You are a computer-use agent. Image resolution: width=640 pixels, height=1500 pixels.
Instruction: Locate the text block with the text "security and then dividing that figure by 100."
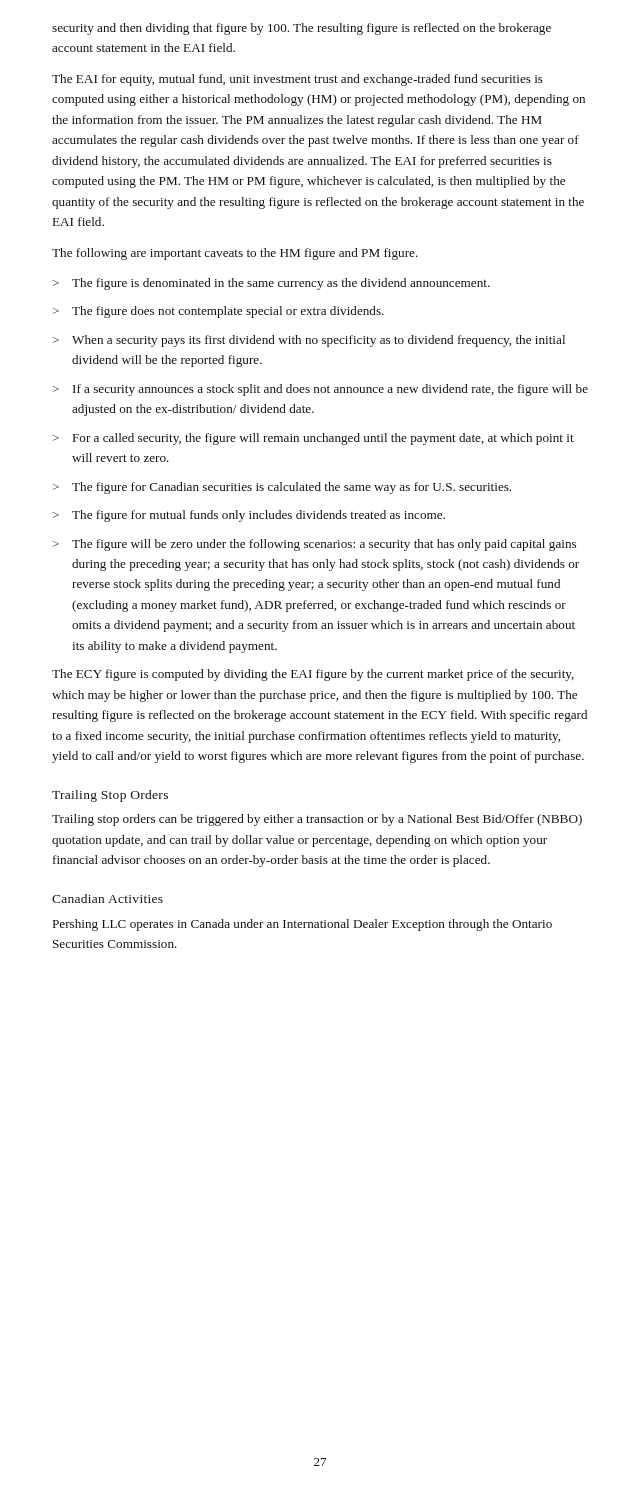[302, 38]
